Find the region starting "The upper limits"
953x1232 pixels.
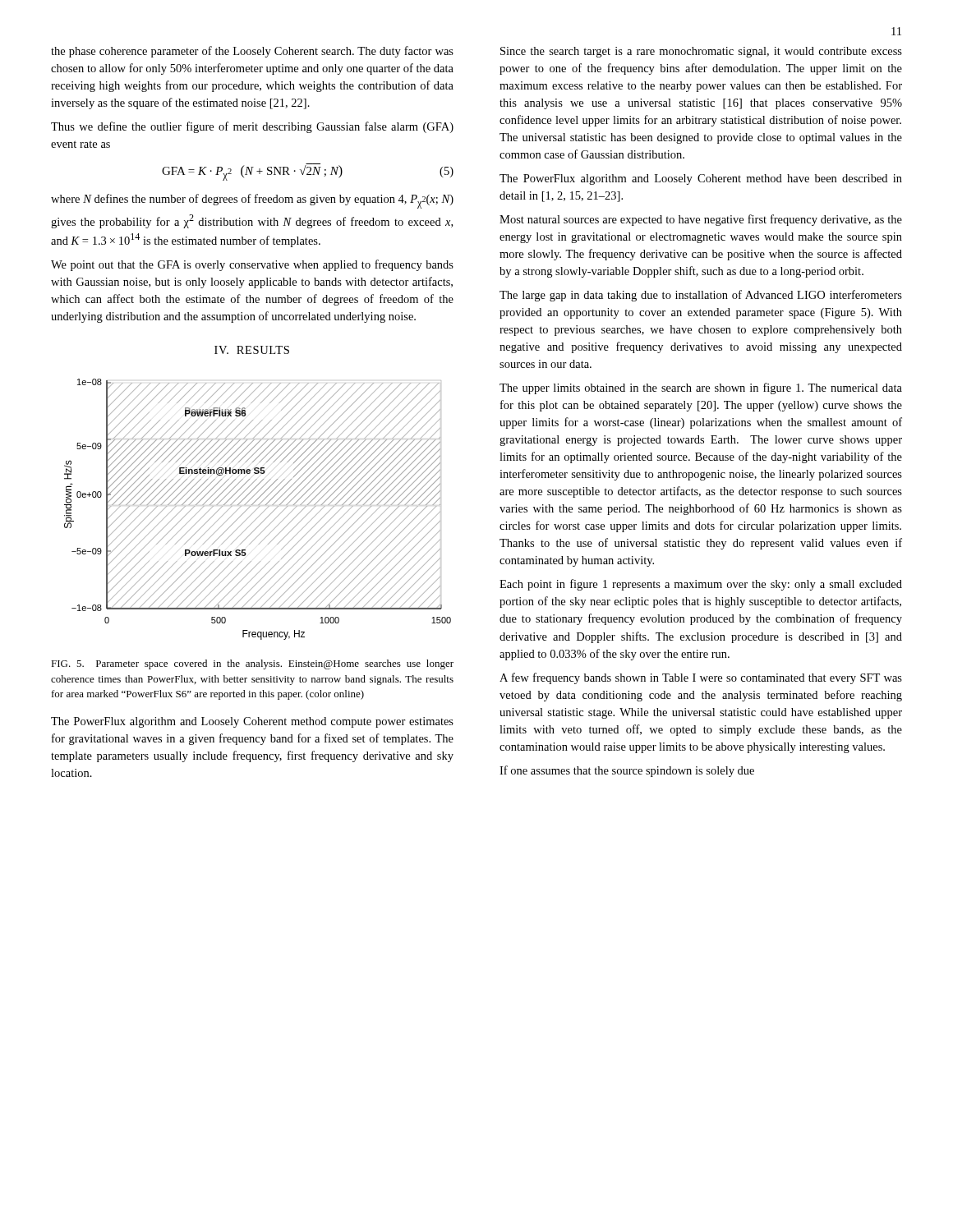[701, 475]
